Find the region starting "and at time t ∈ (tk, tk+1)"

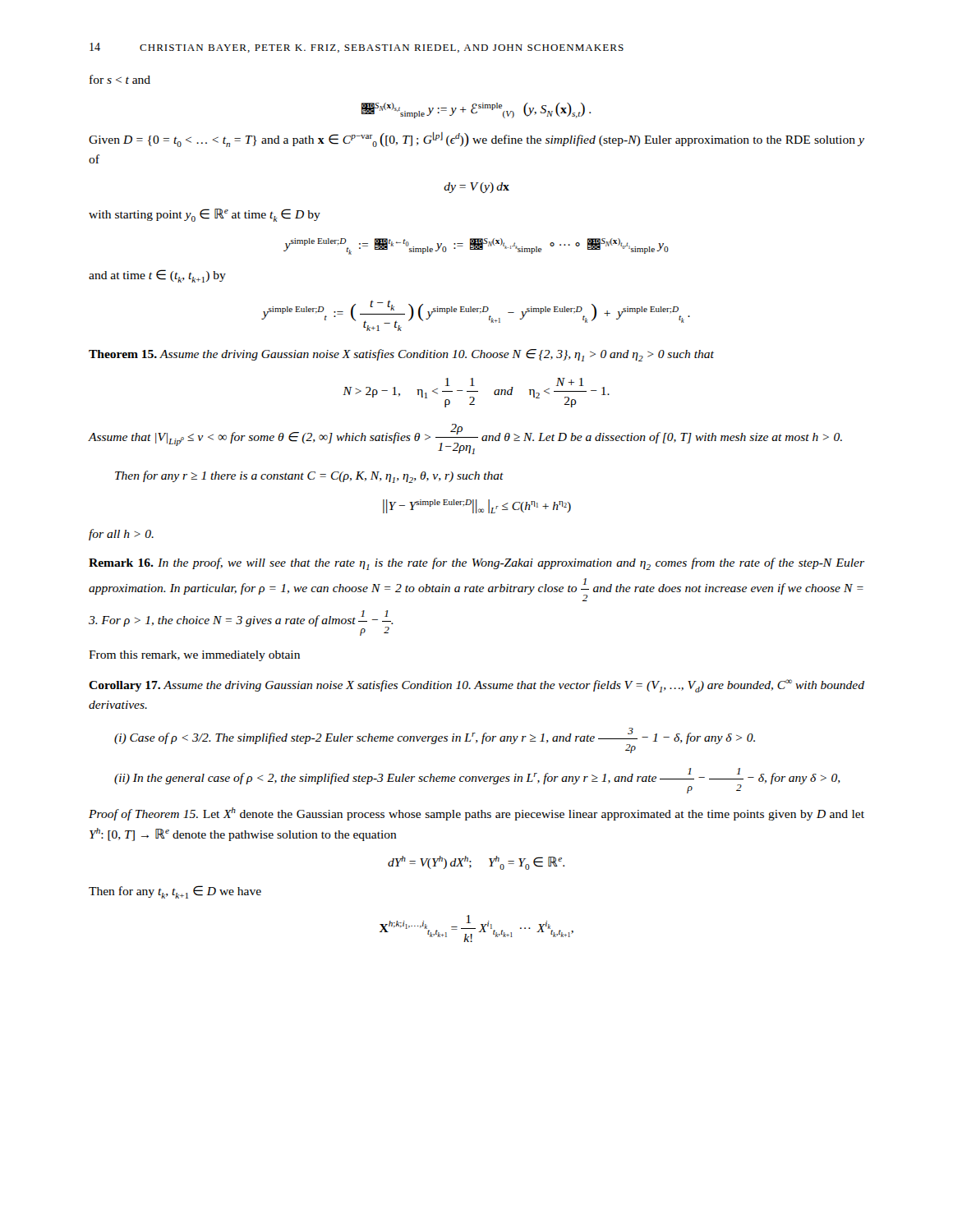coord(157,276)
